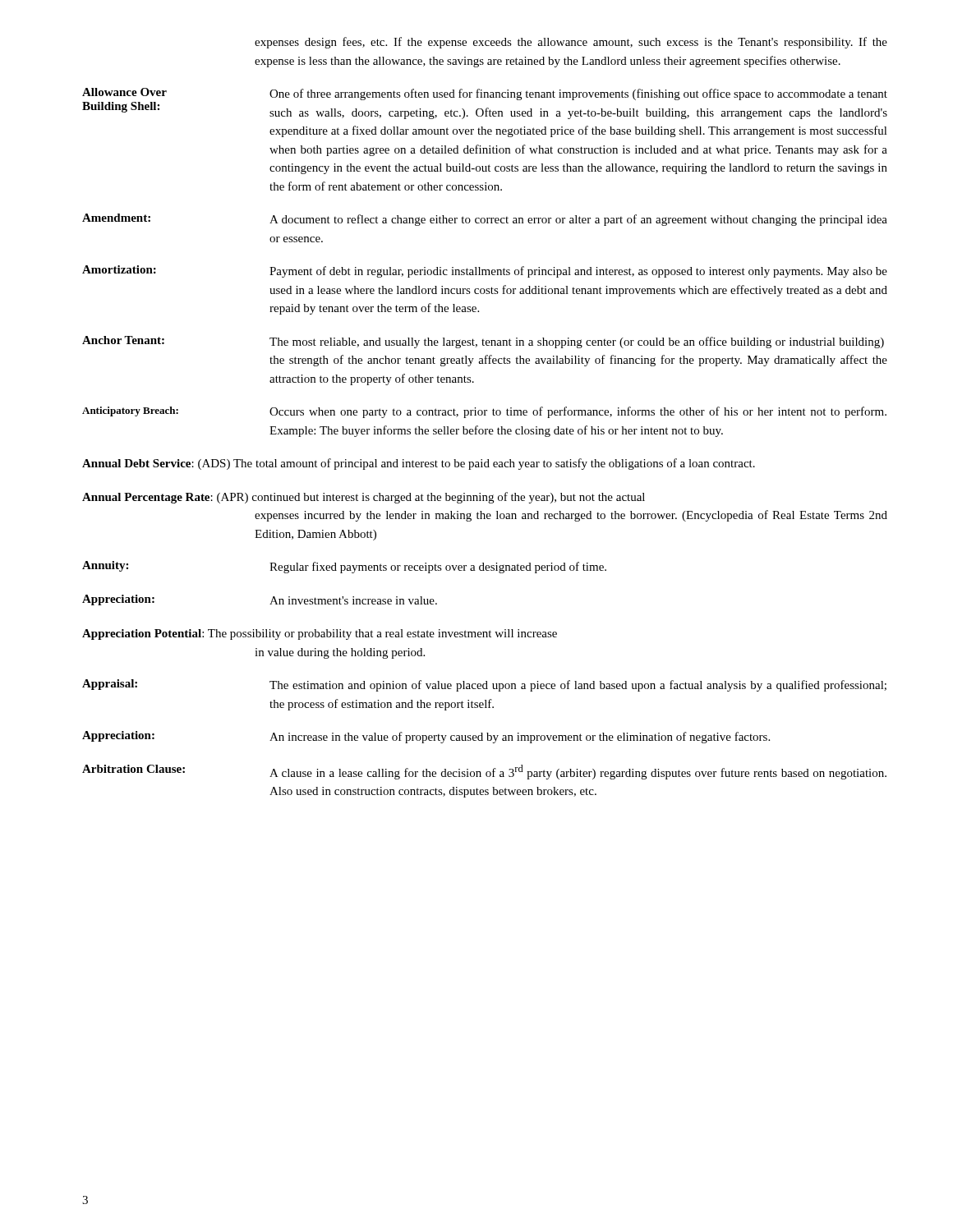This screenshot has width=953, height=1232.
Task: Click on the text block starting "Anticipatory Breach: Occurs when one party to a"
Action: coord(485,421)
